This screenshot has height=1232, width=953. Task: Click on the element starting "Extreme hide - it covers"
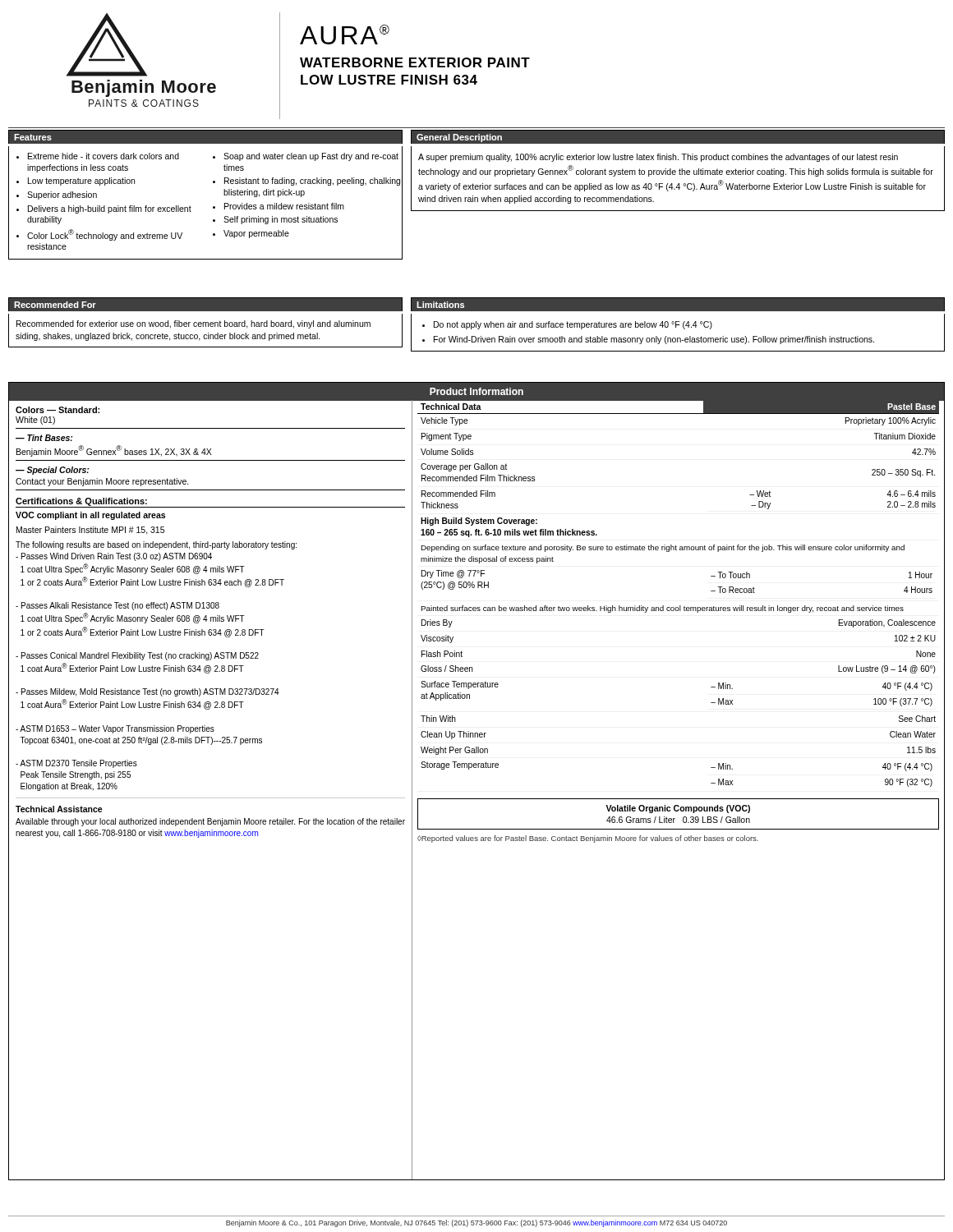point(103,162)
